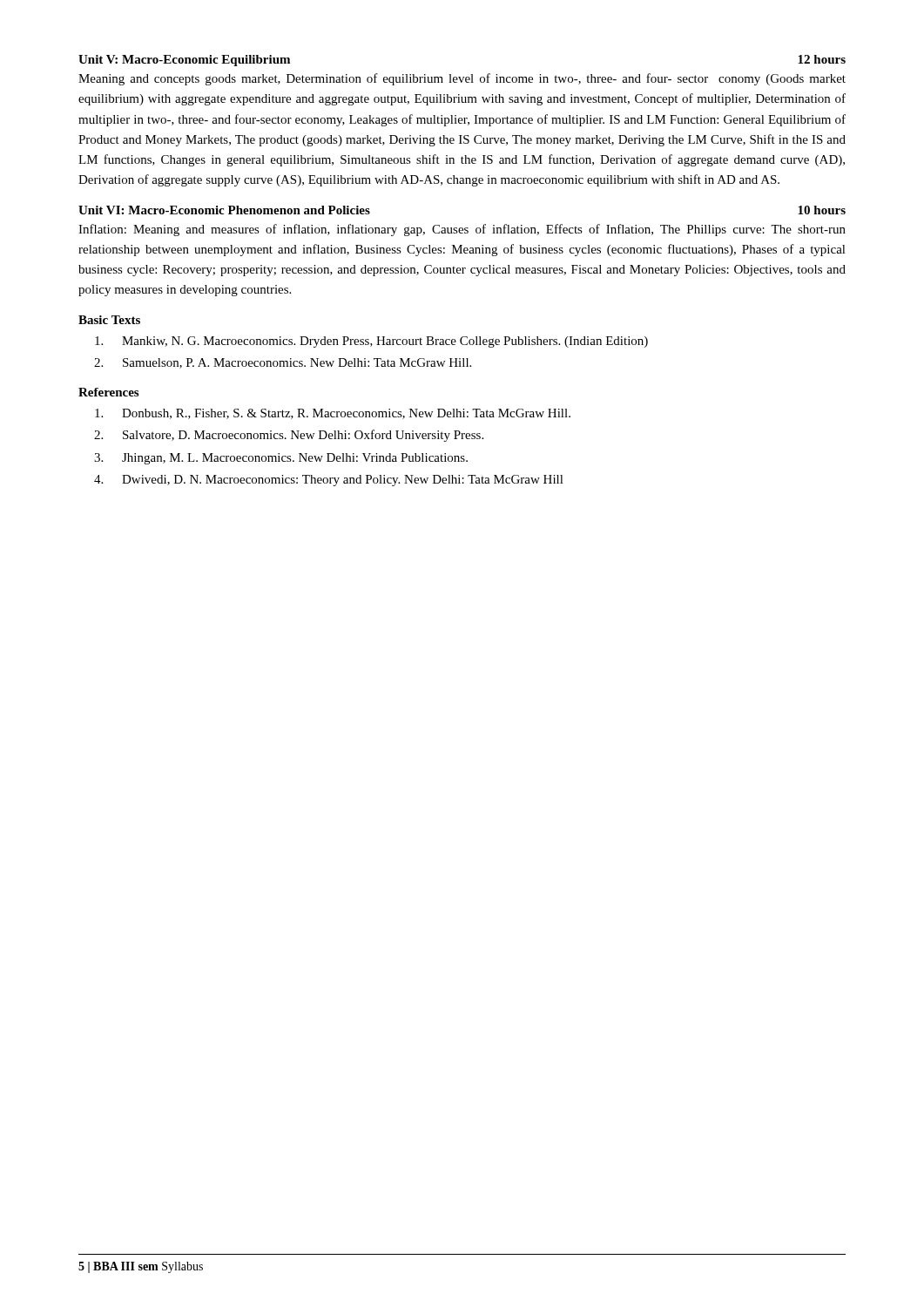Find the section header that says "Unit VI: Macro-Economic"
The width and height of the screenshot is (924, 1307).
[214, 210]
